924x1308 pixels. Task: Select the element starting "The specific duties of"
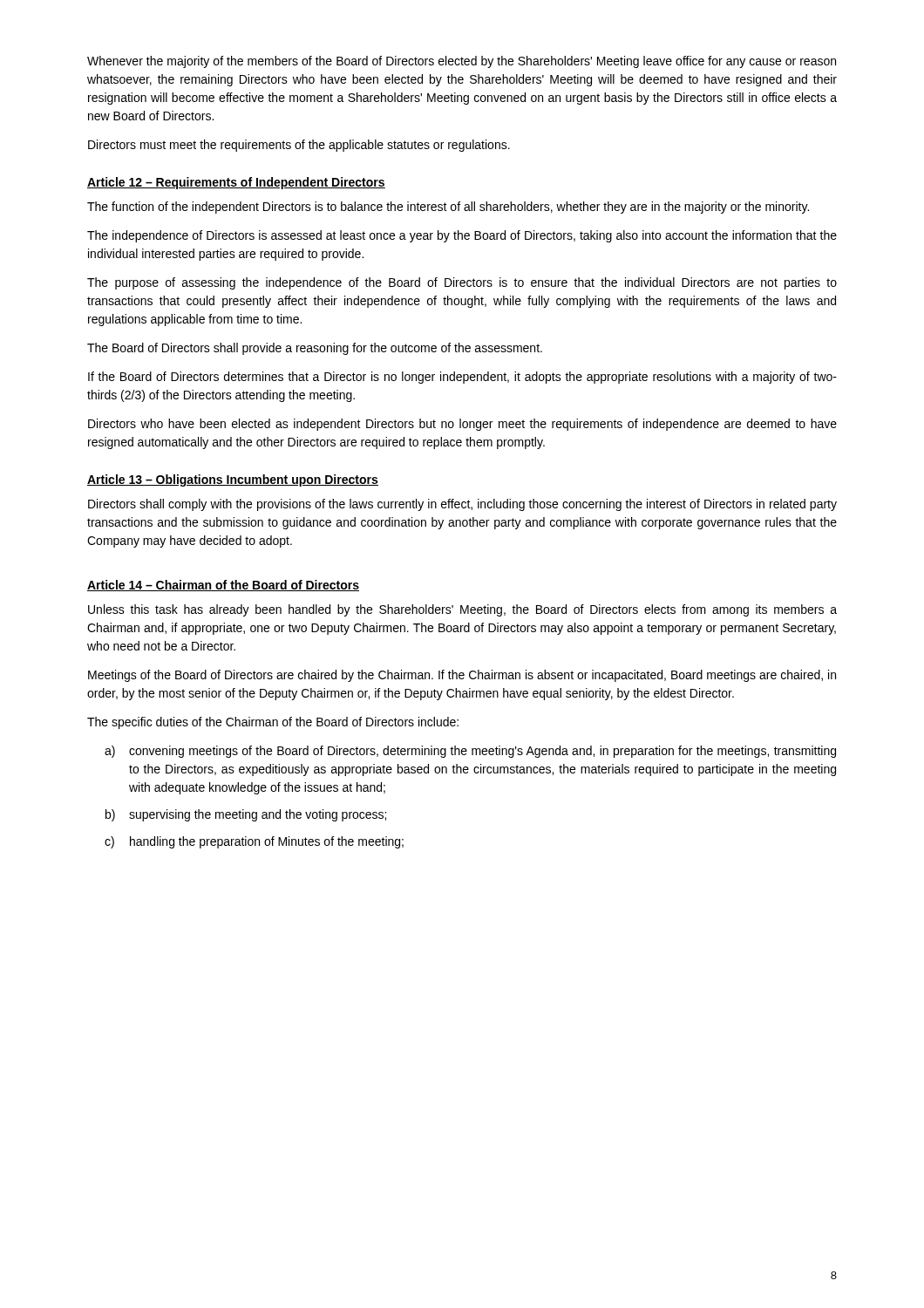462,722
